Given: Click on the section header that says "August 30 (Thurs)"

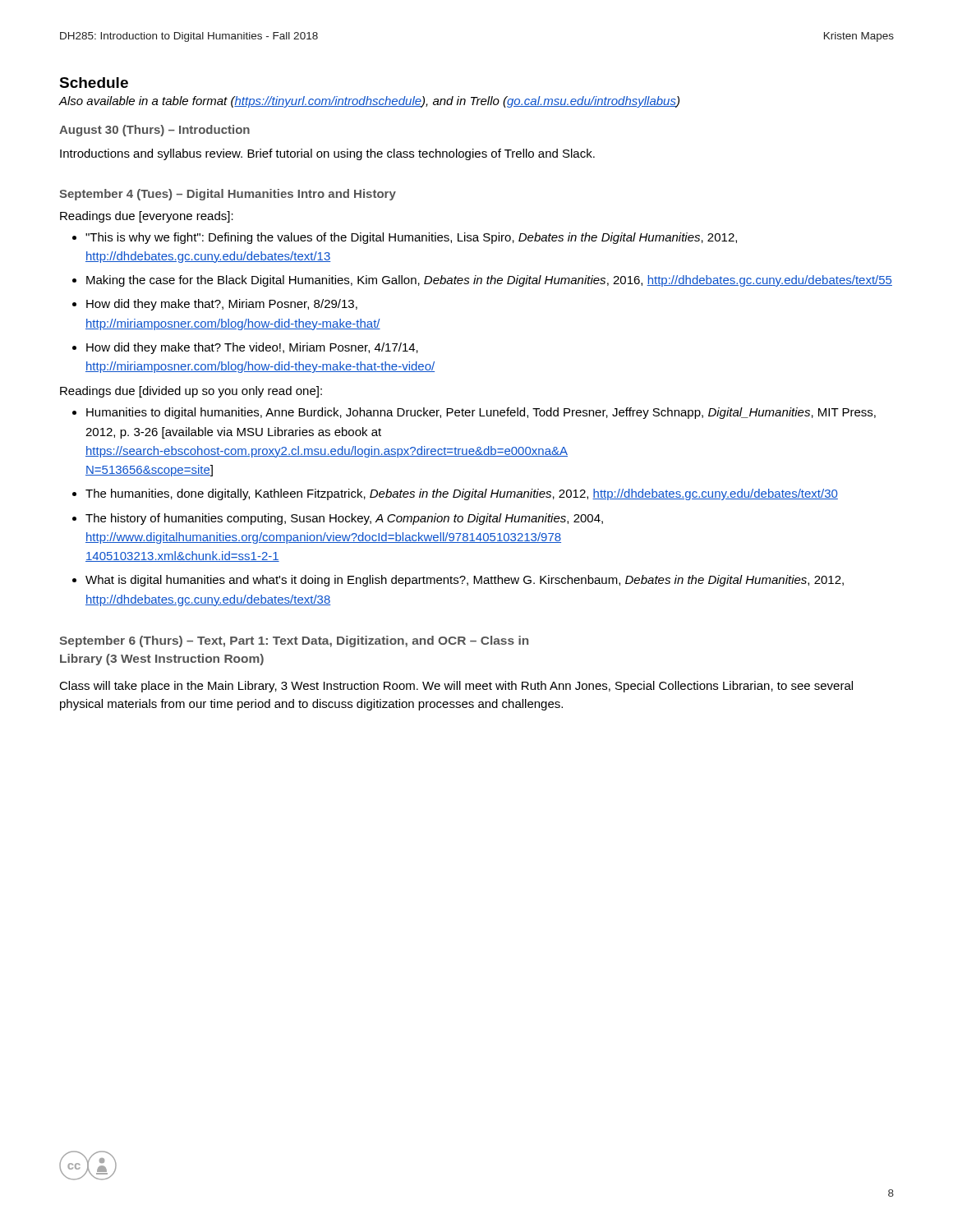Looking at the screenshot, I should pyautogui.click(x=155, y=129).
